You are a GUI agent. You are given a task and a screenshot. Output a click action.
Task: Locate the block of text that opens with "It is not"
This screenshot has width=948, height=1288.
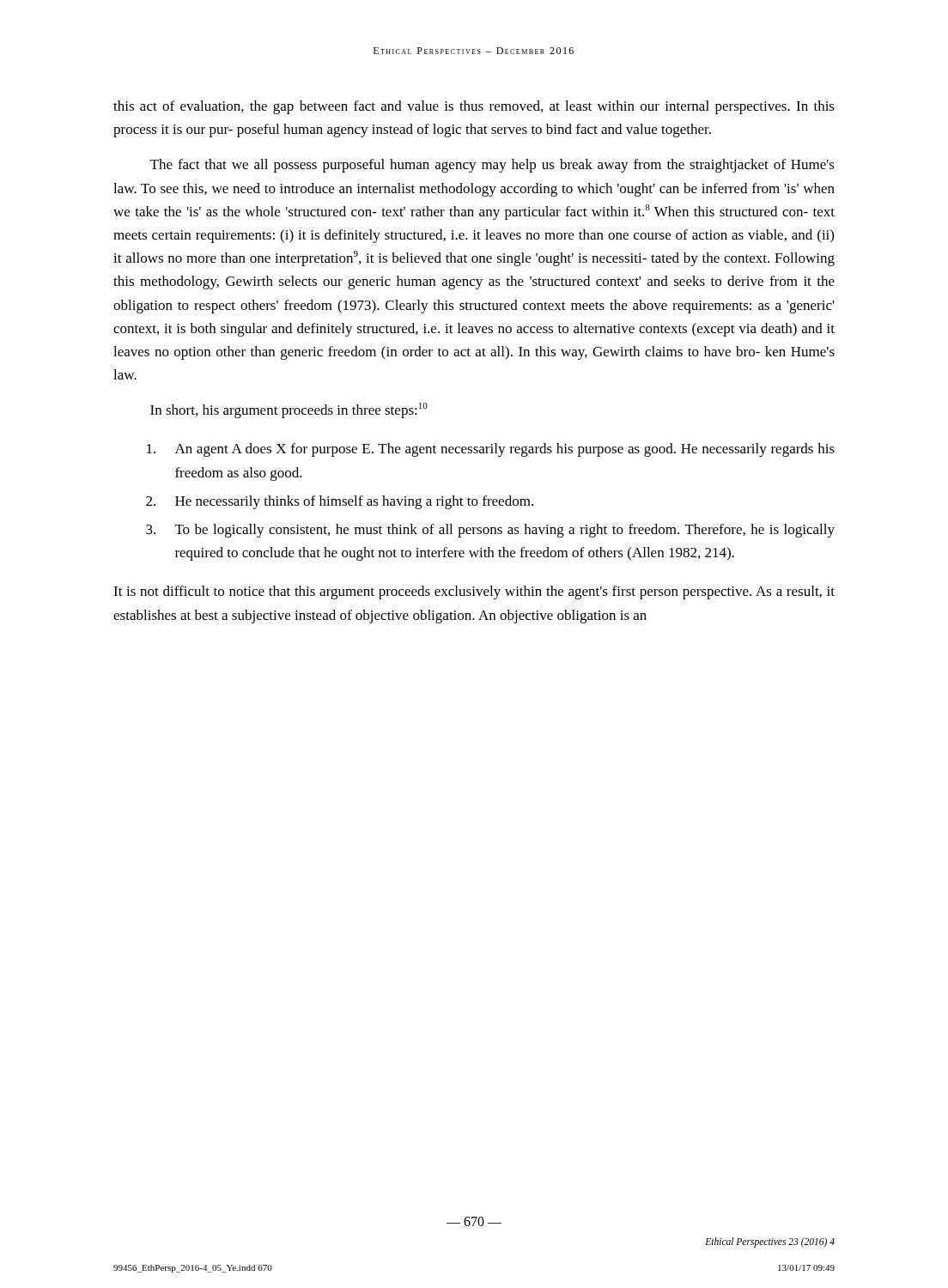pyautogui.click(x=474, y=603)
